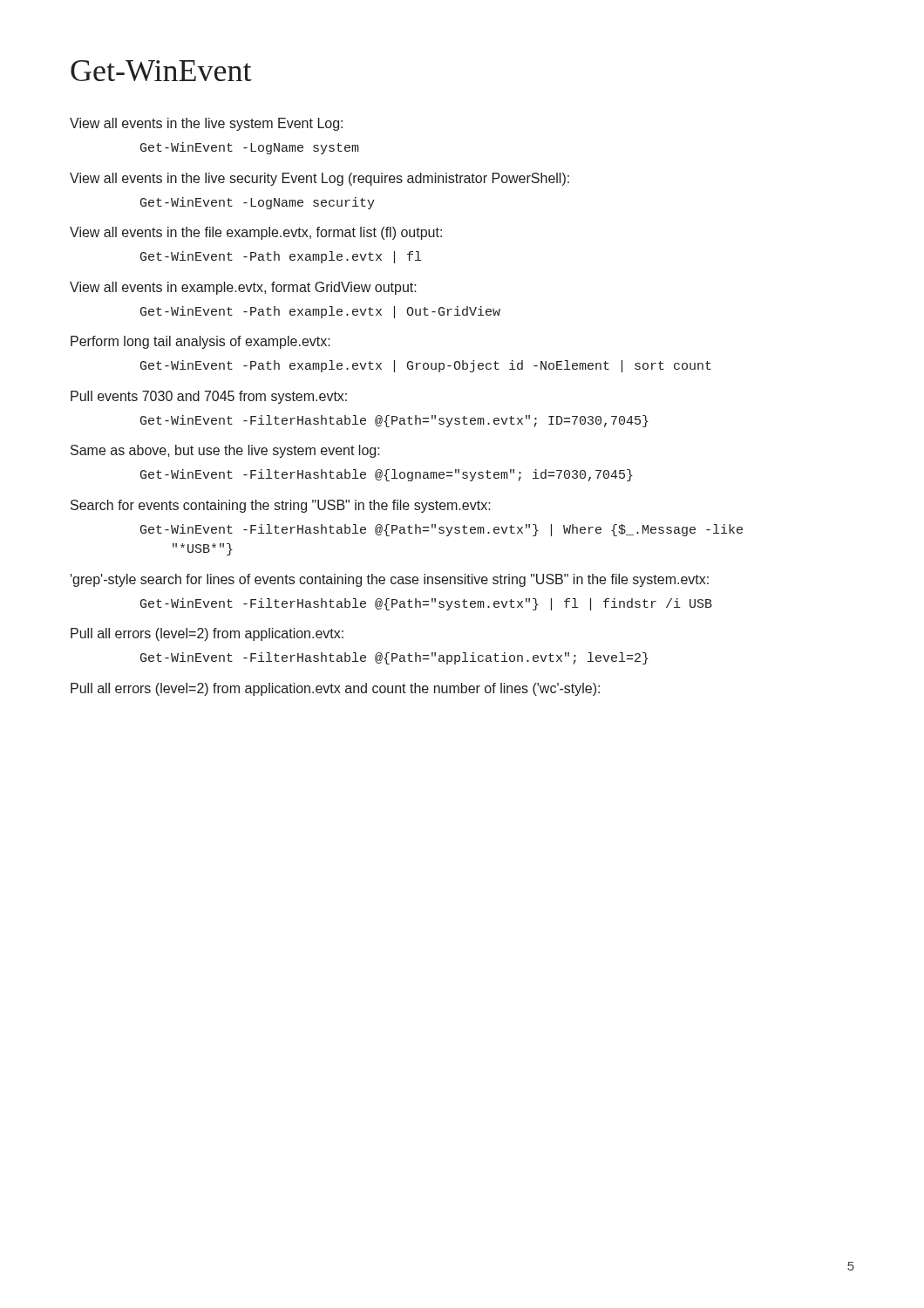Locate the text block containing "View all events in the live security Event"

click(320, 178)
